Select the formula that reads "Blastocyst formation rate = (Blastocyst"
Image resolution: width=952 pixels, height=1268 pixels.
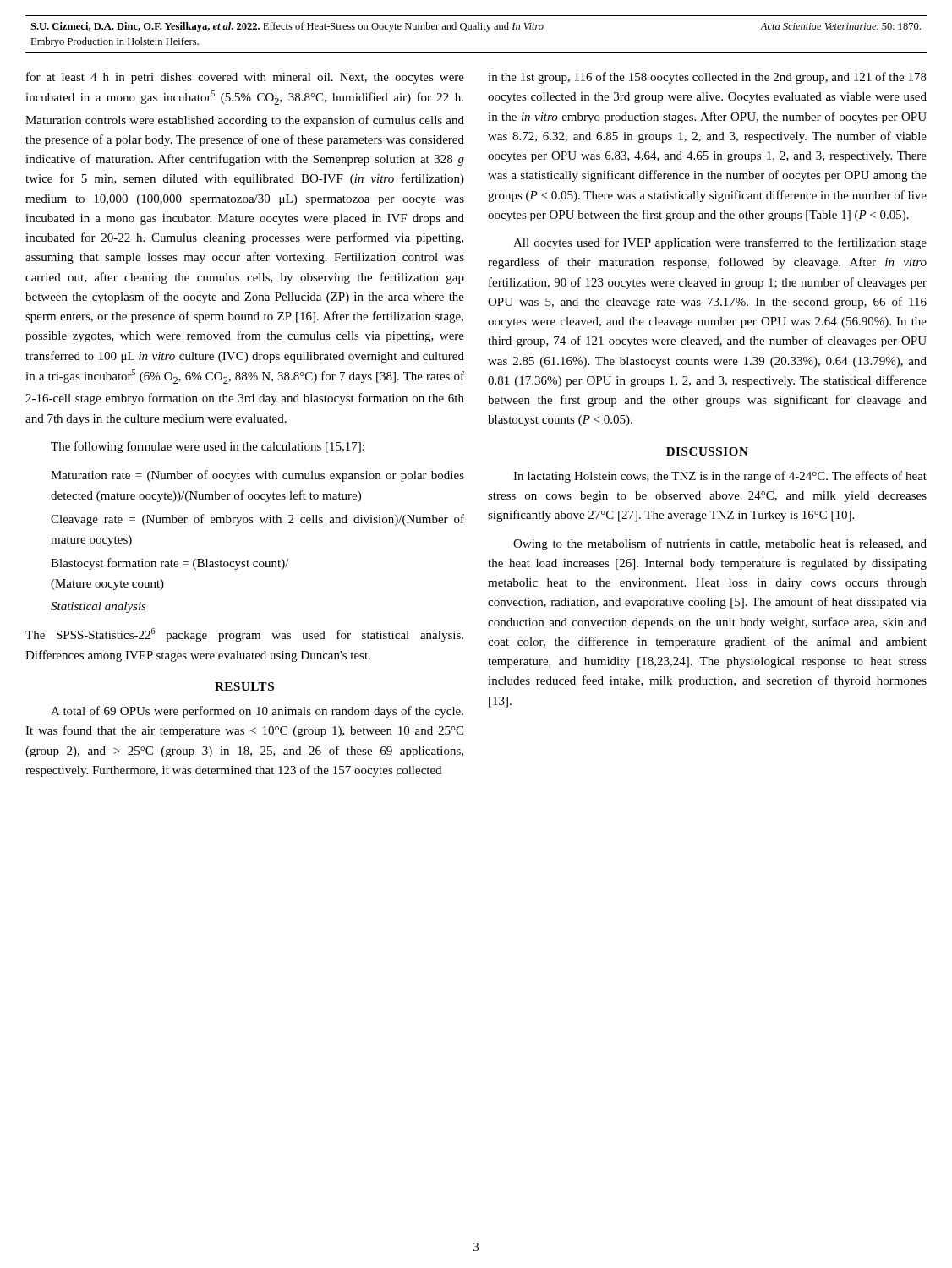[x=170, y=573]
